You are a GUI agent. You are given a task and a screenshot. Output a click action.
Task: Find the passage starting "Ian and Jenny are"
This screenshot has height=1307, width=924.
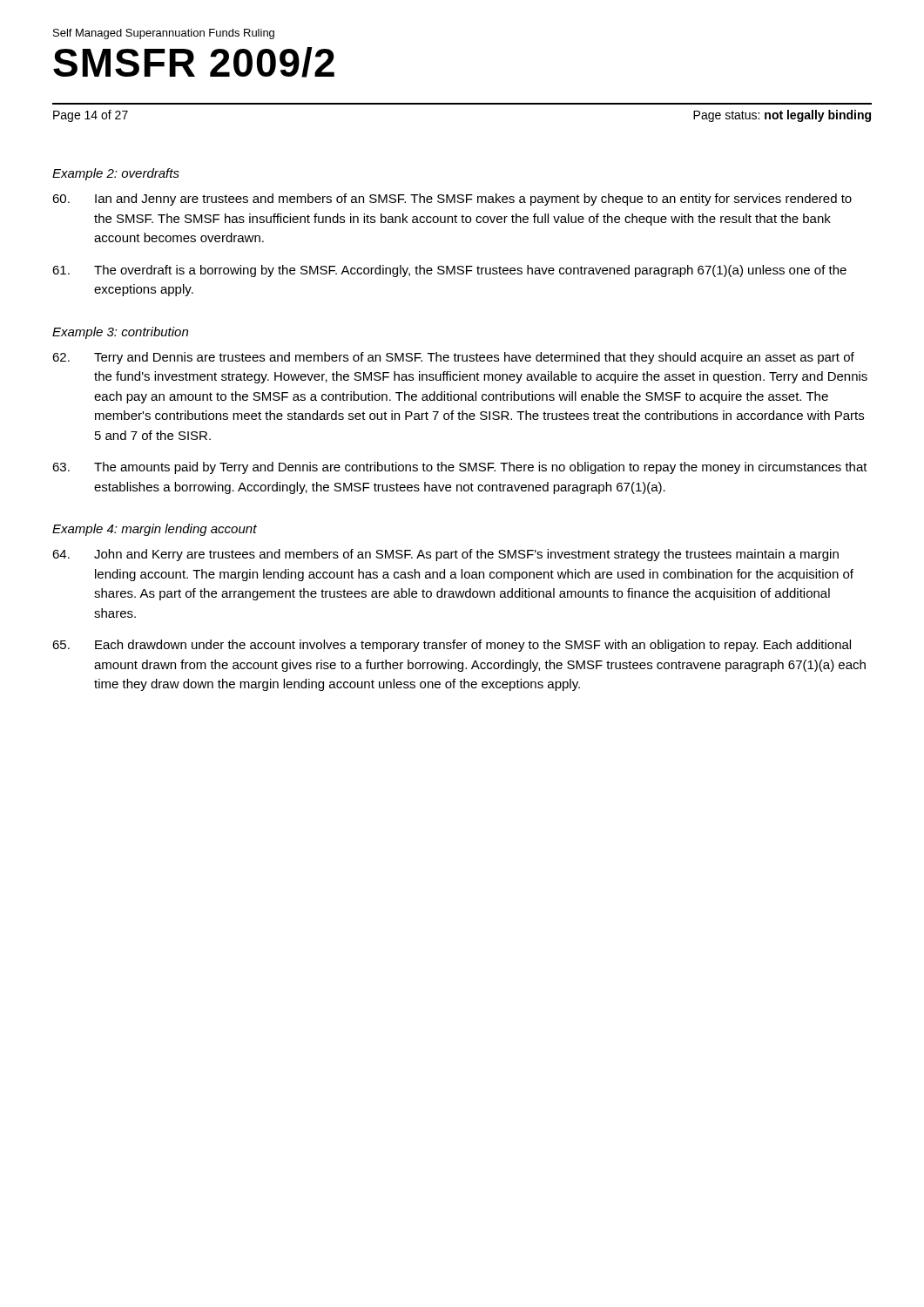[460, 219]
